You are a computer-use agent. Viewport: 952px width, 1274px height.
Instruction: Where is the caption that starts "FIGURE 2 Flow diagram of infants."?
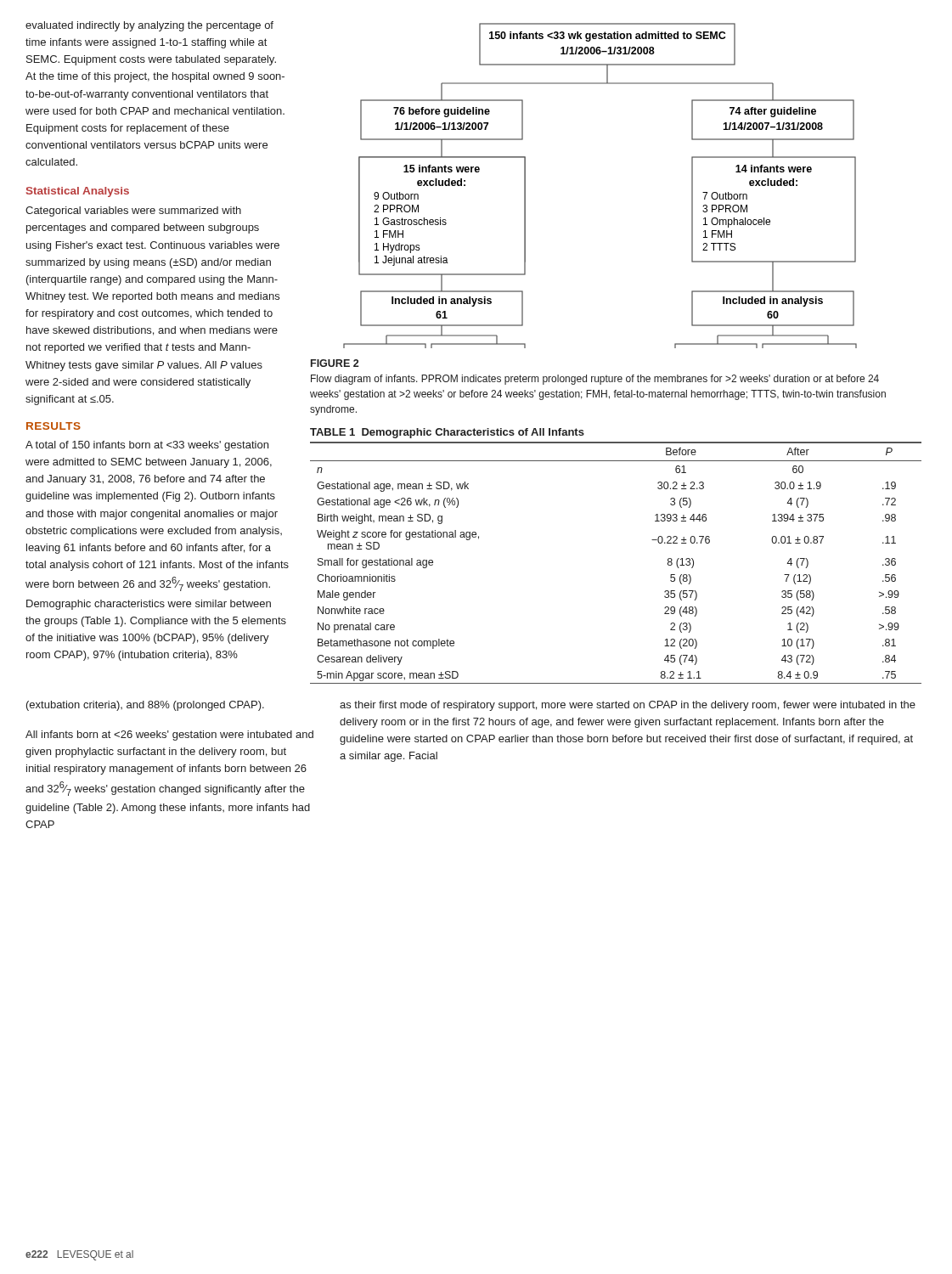pyautogui.click(x=607, y=387)
